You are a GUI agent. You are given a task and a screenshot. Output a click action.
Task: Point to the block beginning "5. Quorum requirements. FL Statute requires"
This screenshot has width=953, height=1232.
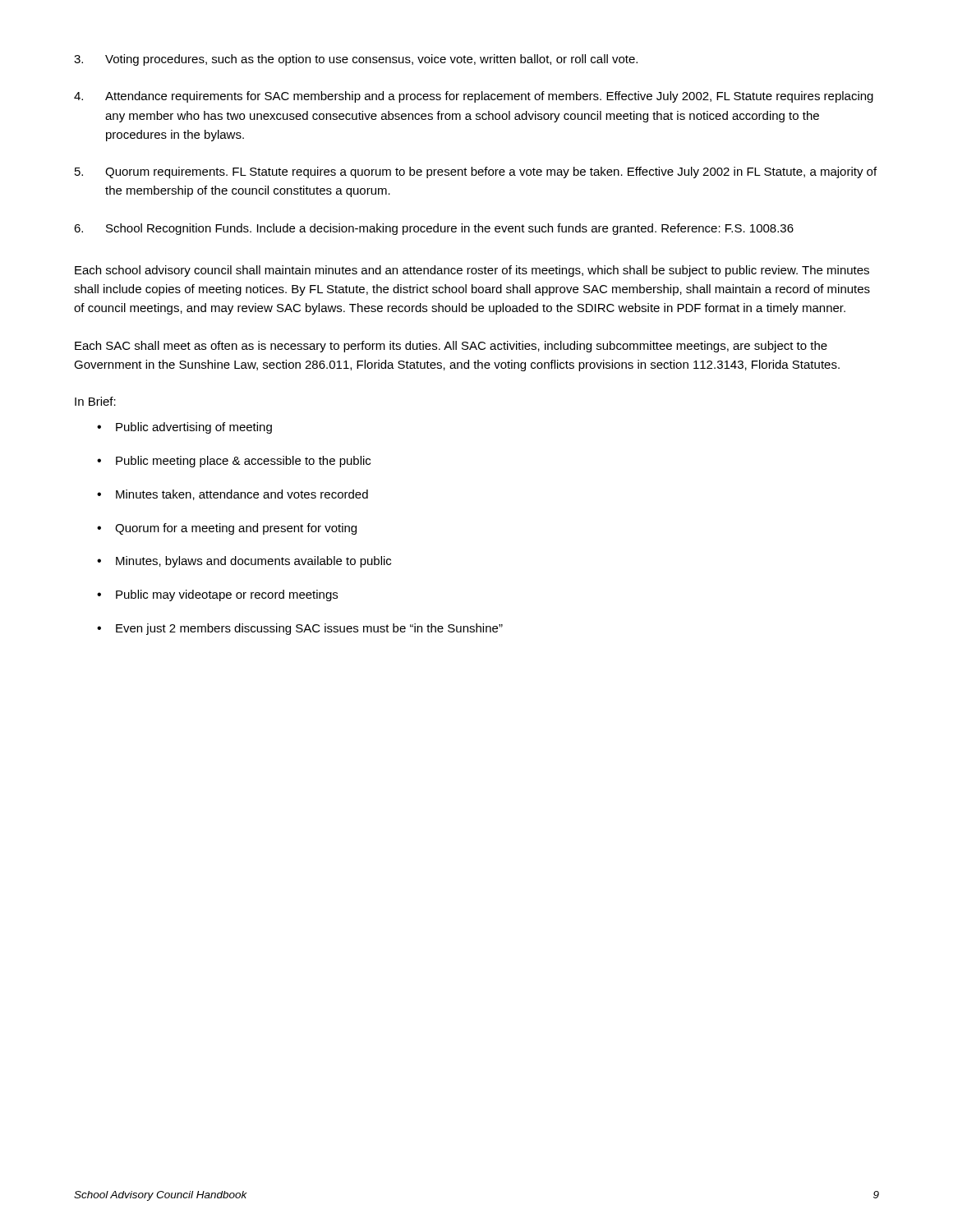[x=476, y=181]
